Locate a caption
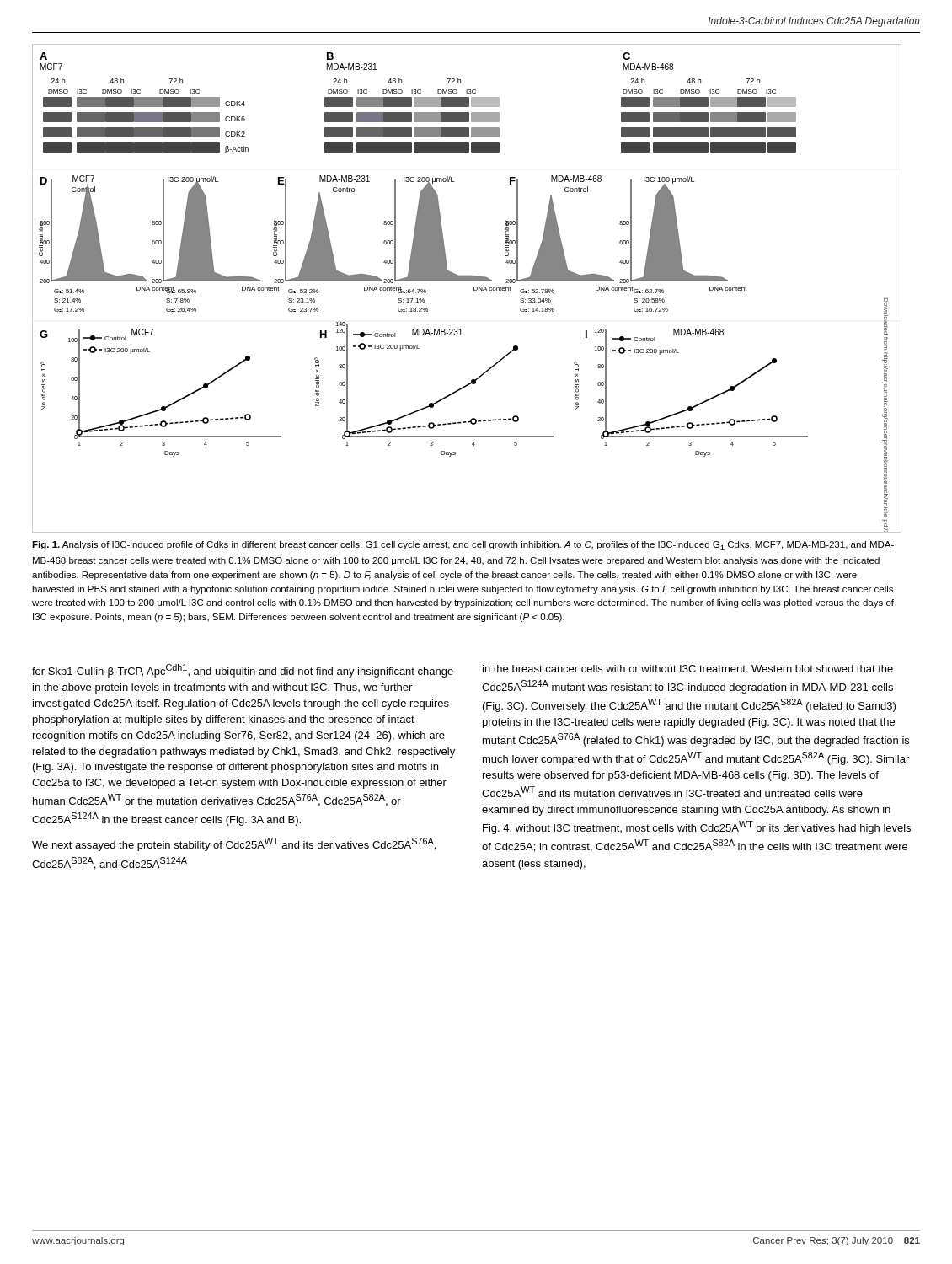Screen dimensions: 1264x952 point(467,581)
